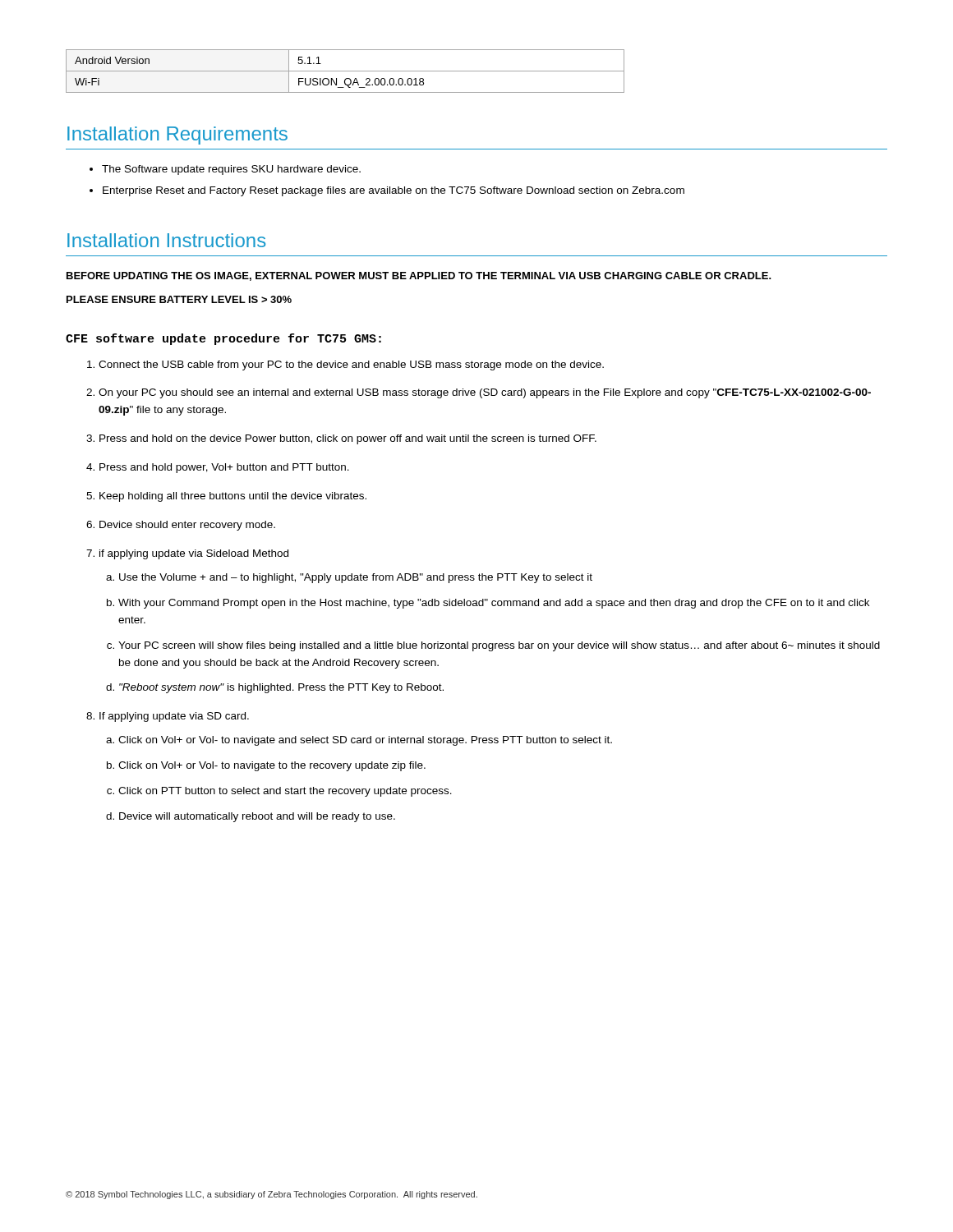Viewport: 953px width, 1232px height.
Task: Select the block starting "Your PC screen"
Action: (x=499, y=653)
